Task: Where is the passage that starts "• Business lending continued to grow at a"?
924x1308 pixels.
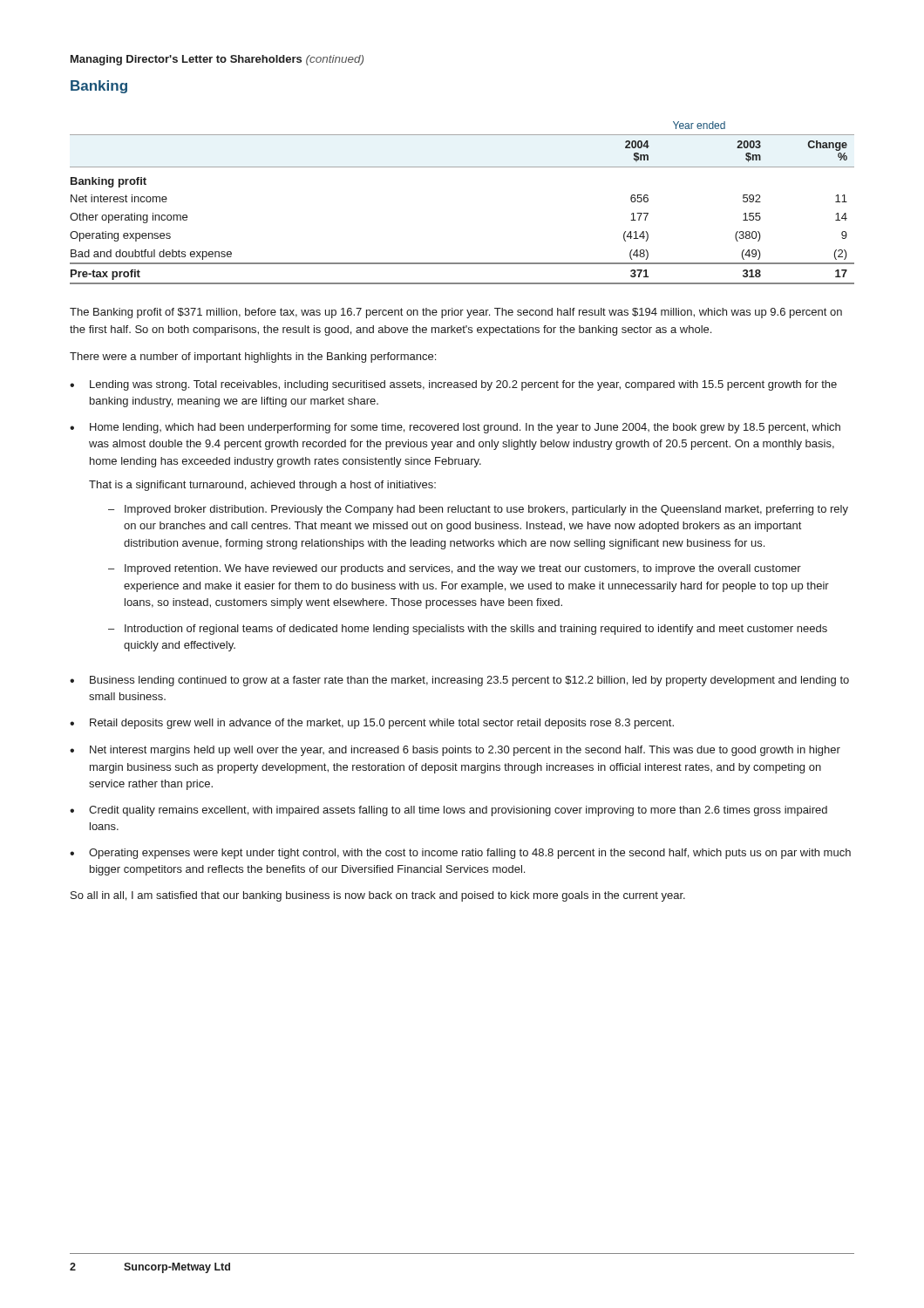Action: [462, 688]
